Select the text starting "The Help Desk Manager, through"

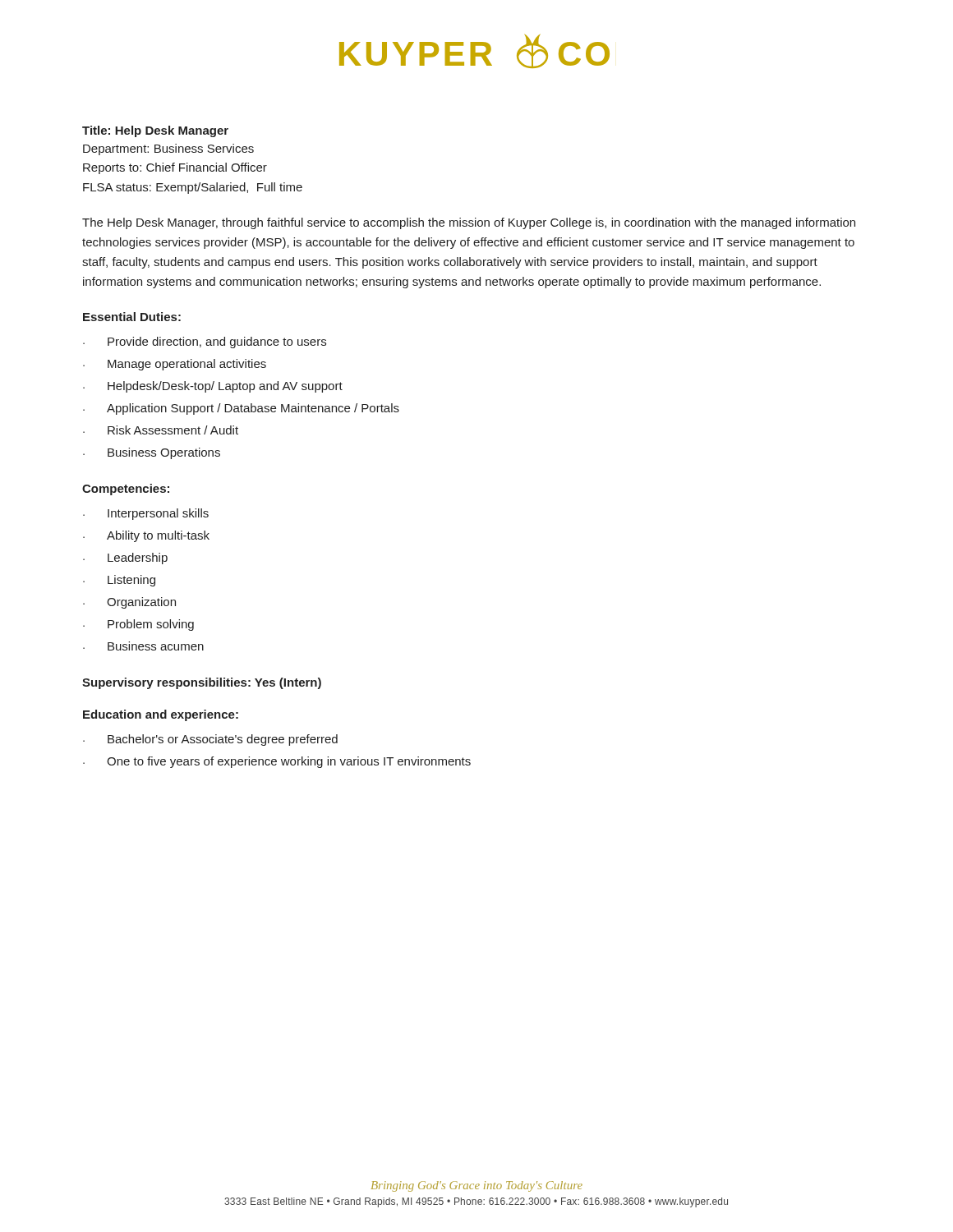coord(469,252)
